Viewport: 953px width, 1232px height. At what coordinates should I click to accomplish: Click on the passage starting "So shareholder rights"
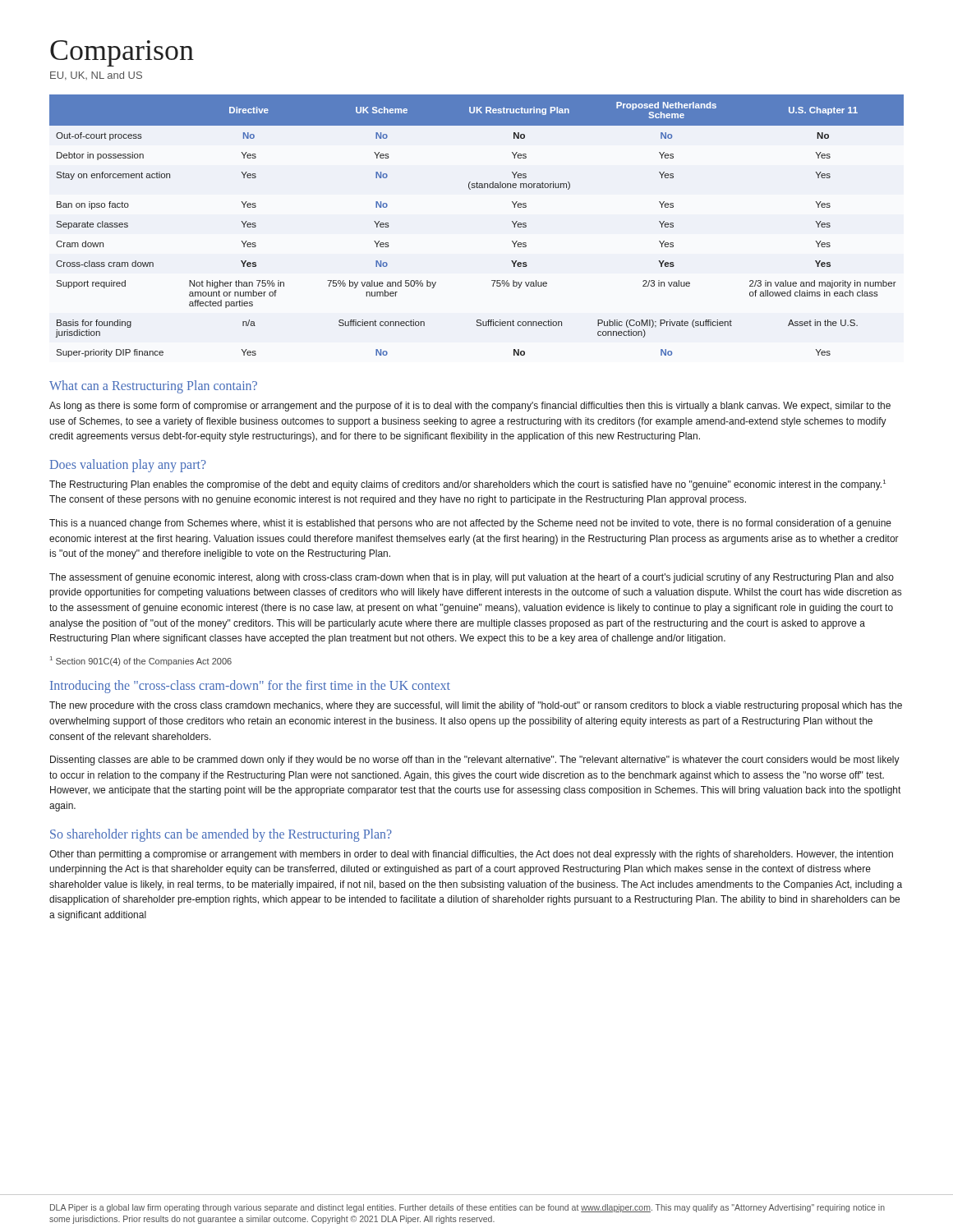click(x=221, y=834)
